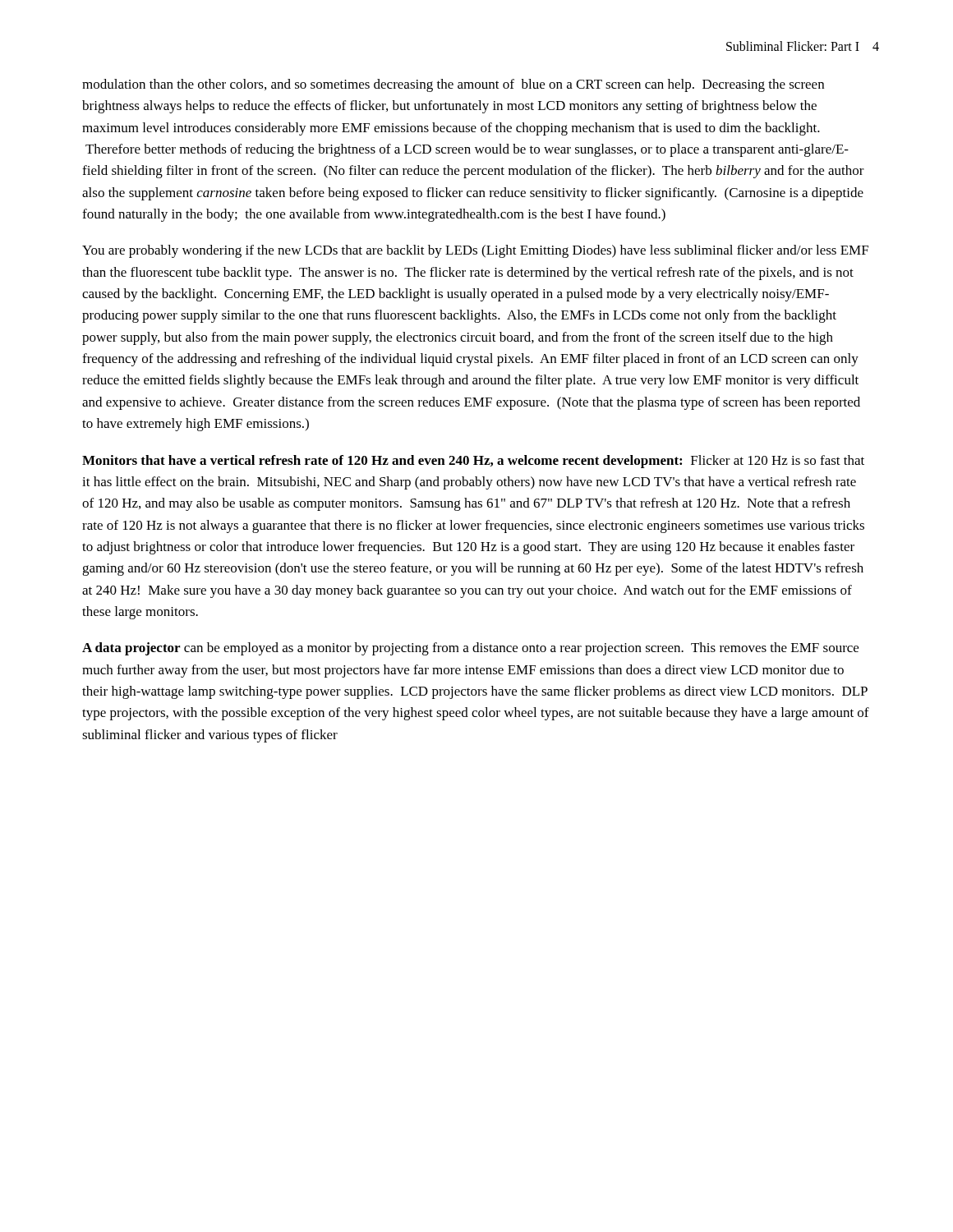953x1232 pixels.
Task: Where is the passage that starts "modulation than the"?
Action: 473,149
